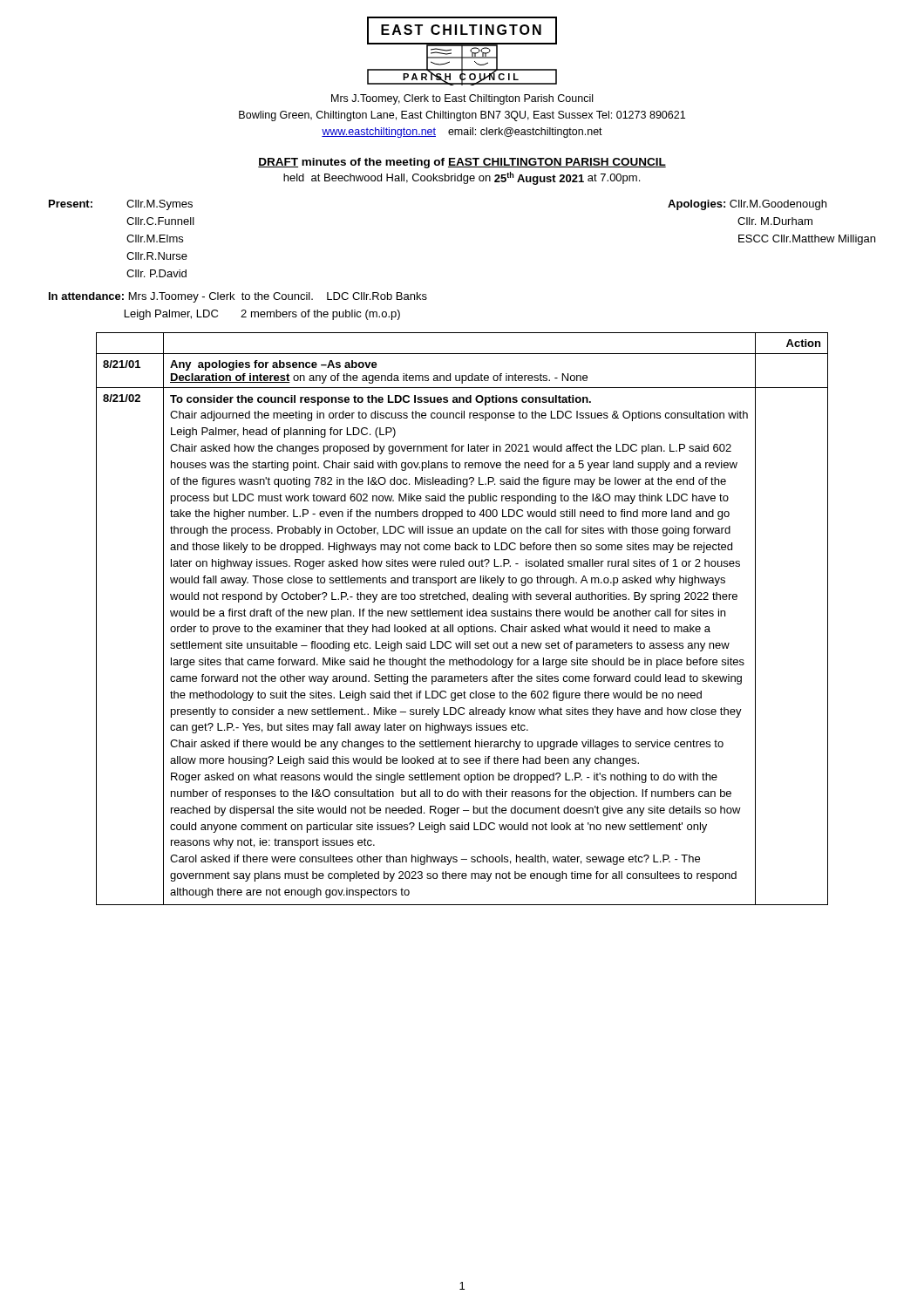Select the region starting "held at Beechwood Hall, Cooksbridge on"
Screen dimensions: 1308x924
point(462,177)
